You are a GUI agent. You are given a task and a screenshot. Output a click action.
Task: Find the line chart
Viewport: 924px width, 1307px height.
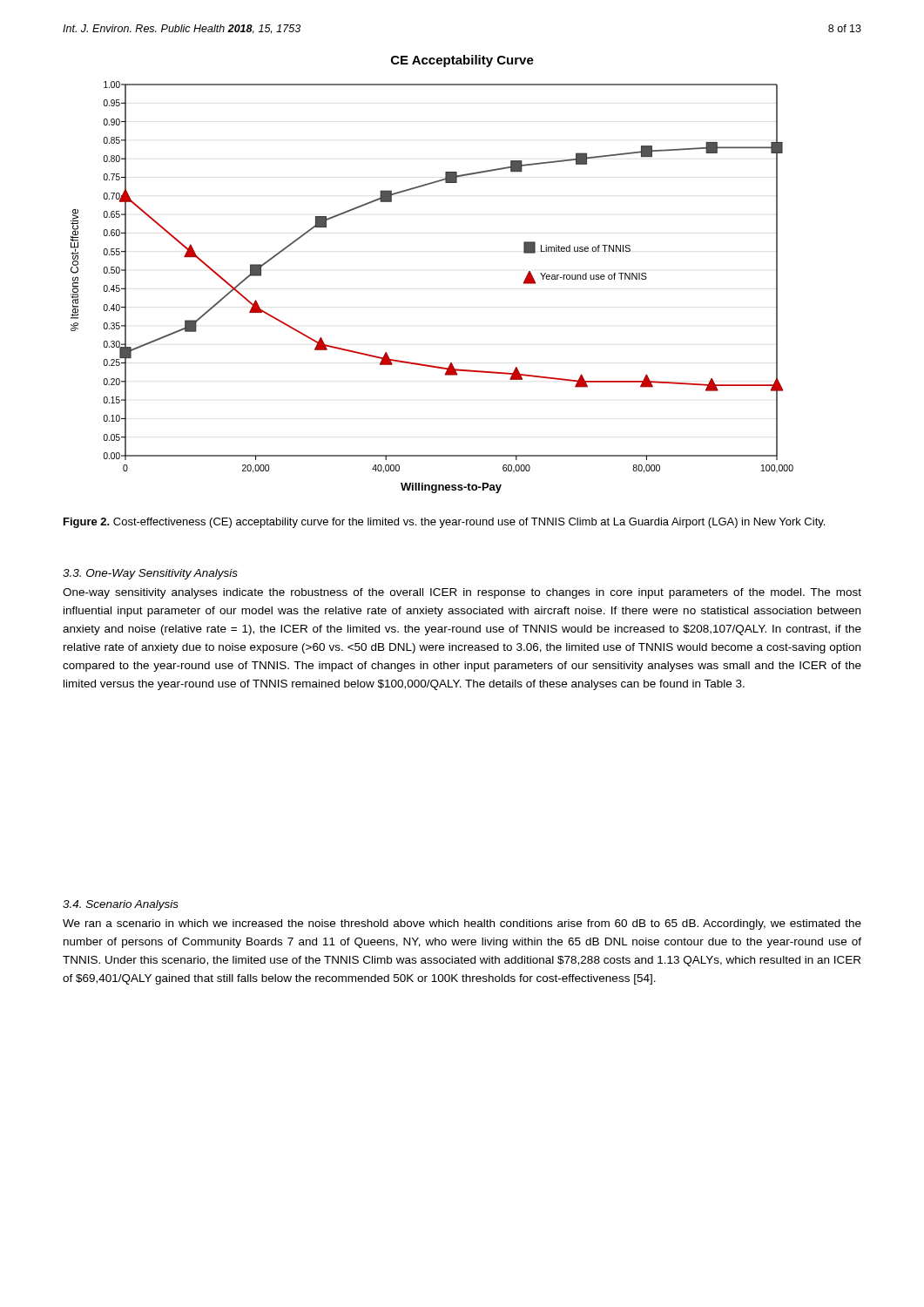tap(462, 283)
